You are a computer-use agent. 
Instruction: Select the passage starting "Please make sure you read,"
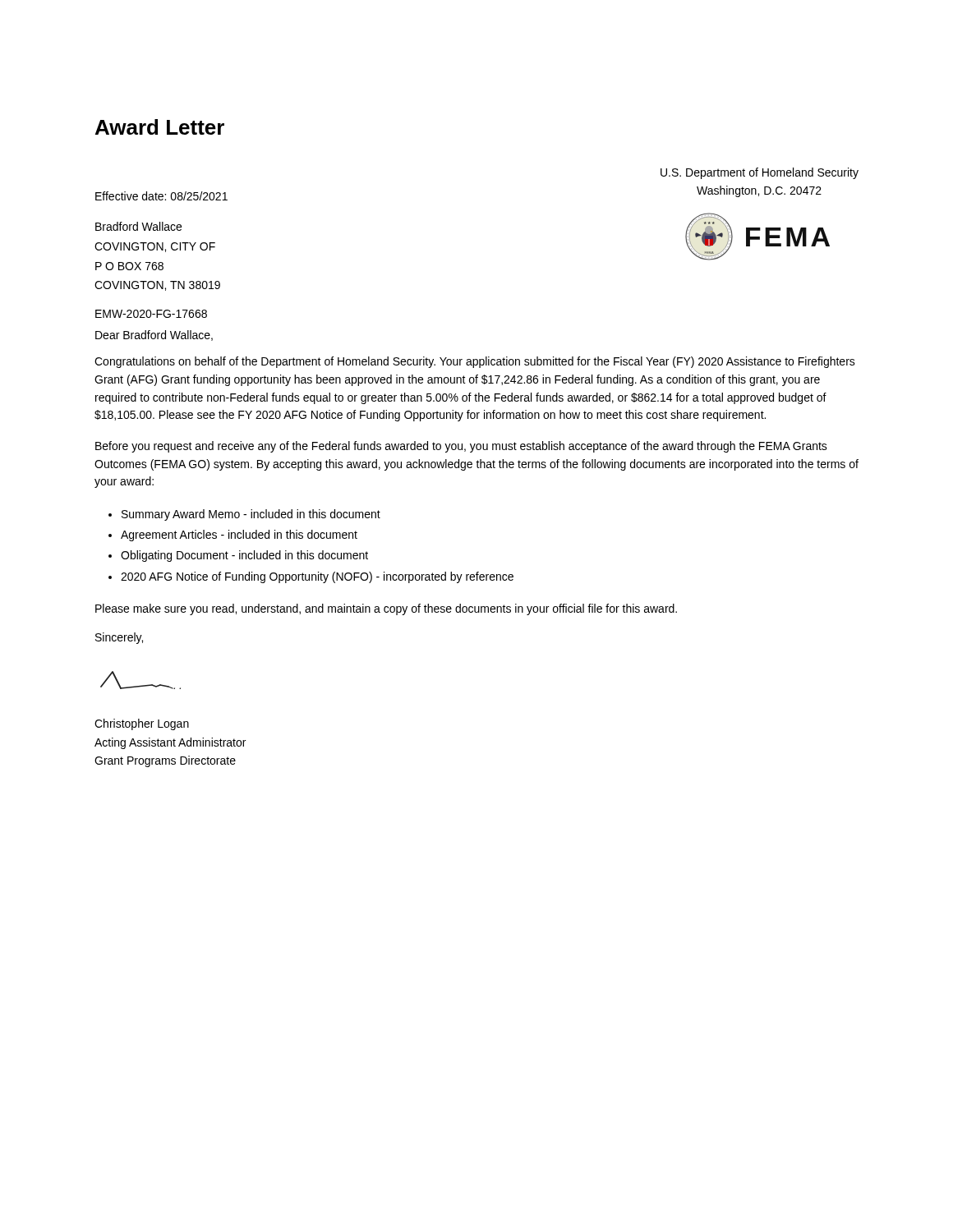click(x=386, y=608)
